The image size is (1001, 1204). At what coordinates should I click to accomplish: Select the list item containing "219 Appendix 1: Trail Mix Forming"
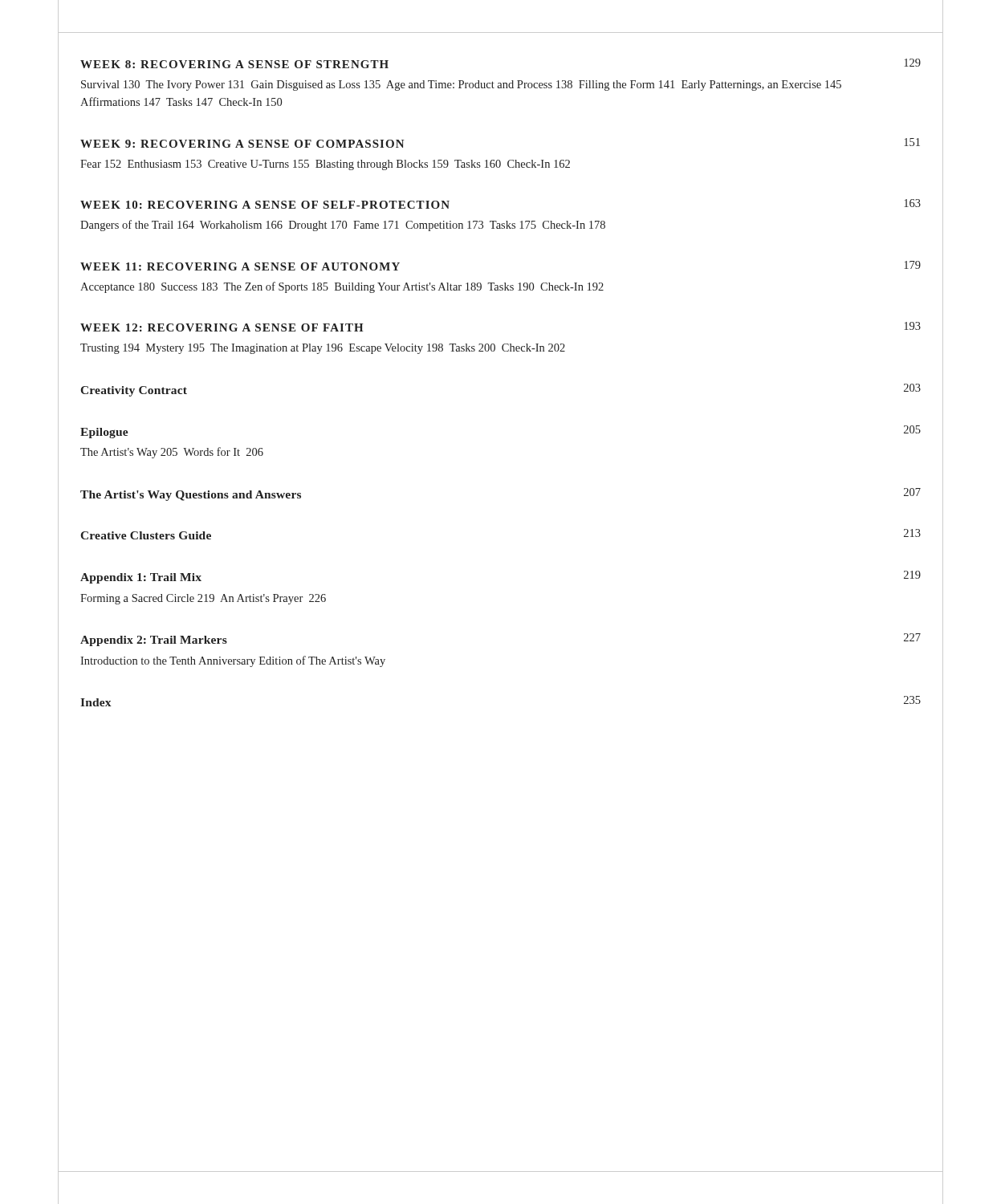pos(139,577)
